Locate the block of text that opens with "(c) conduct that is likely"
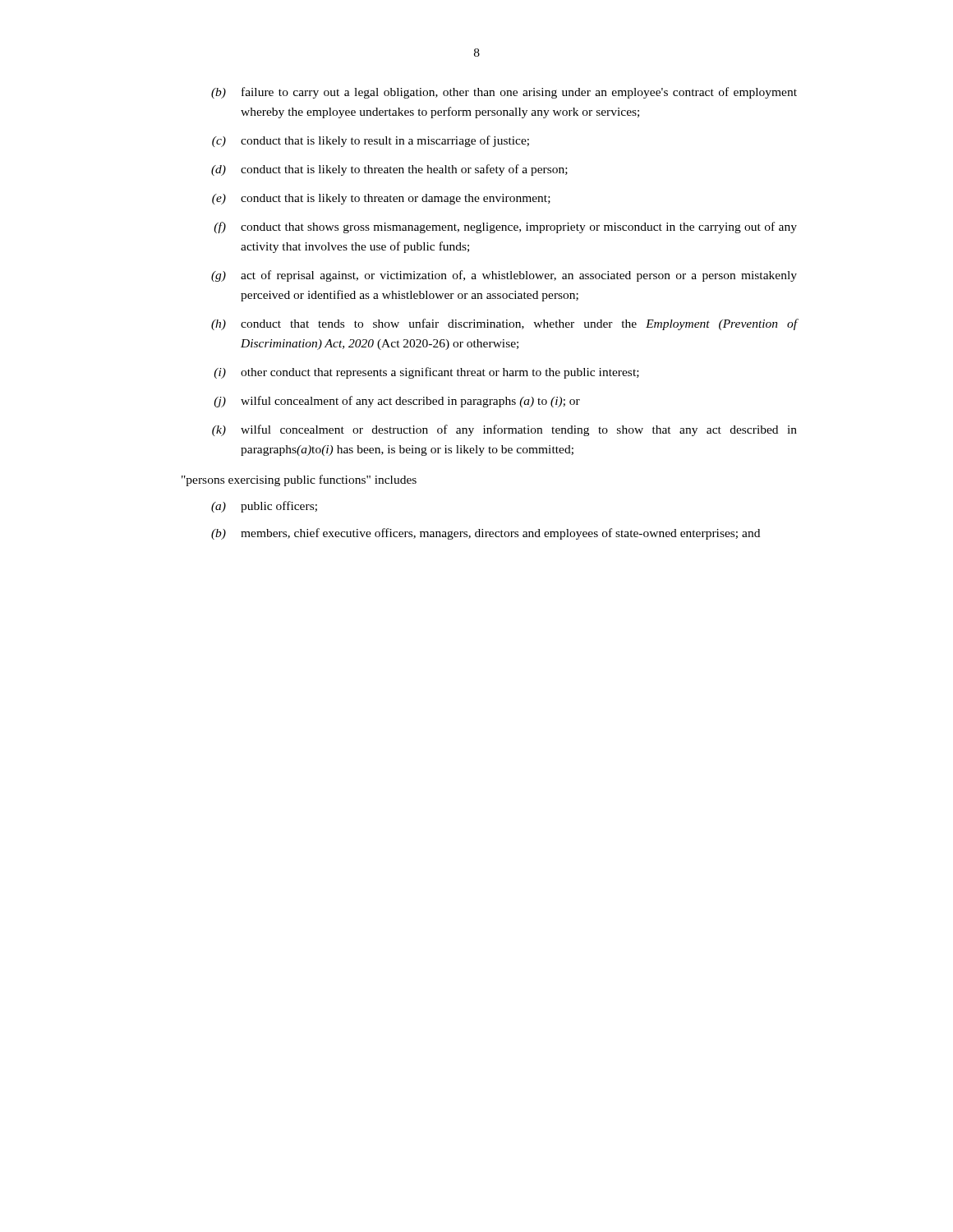953x1232 pixels. click(x=489, y=140)
